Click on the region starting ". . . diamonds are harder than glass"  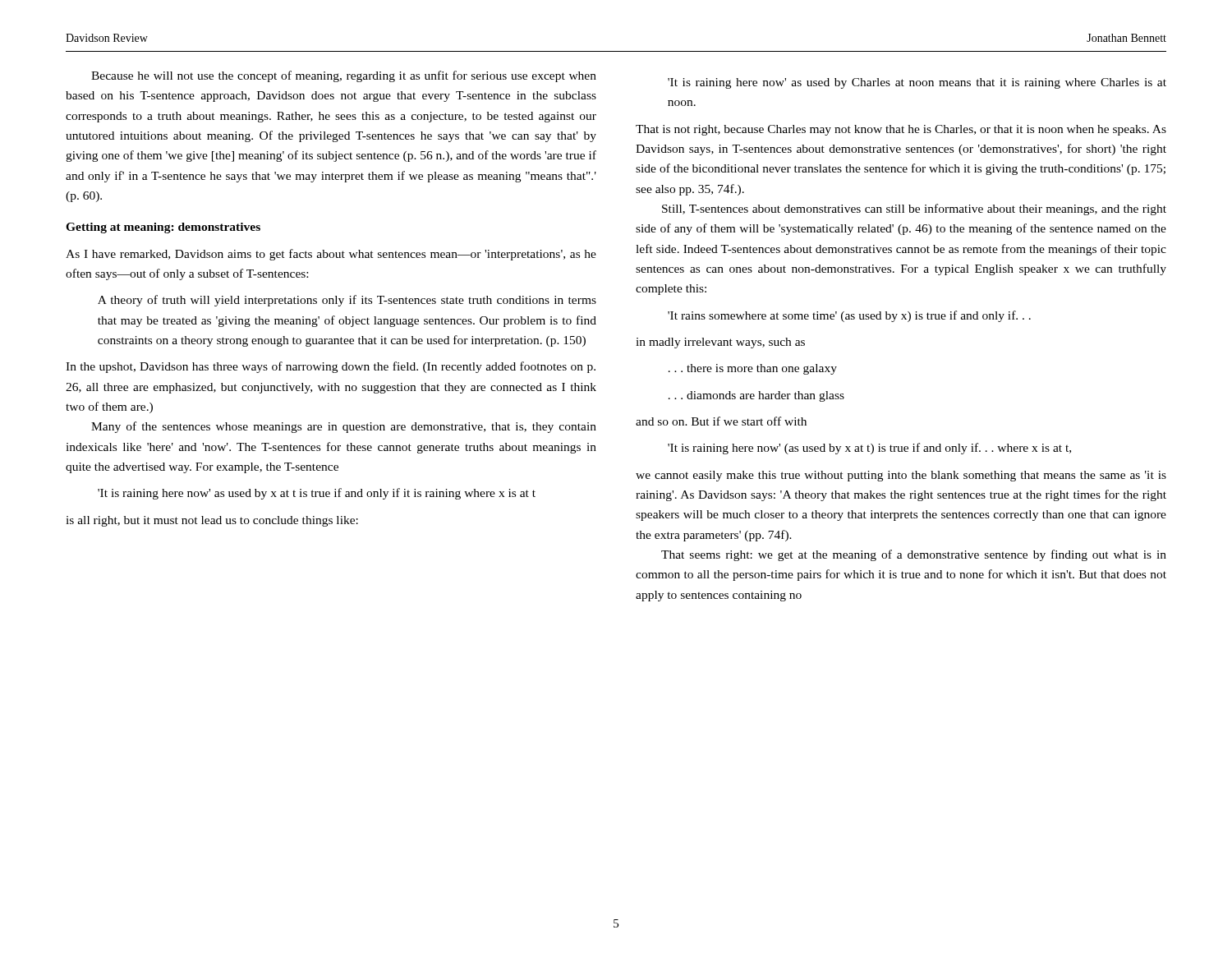pos(756,396)
